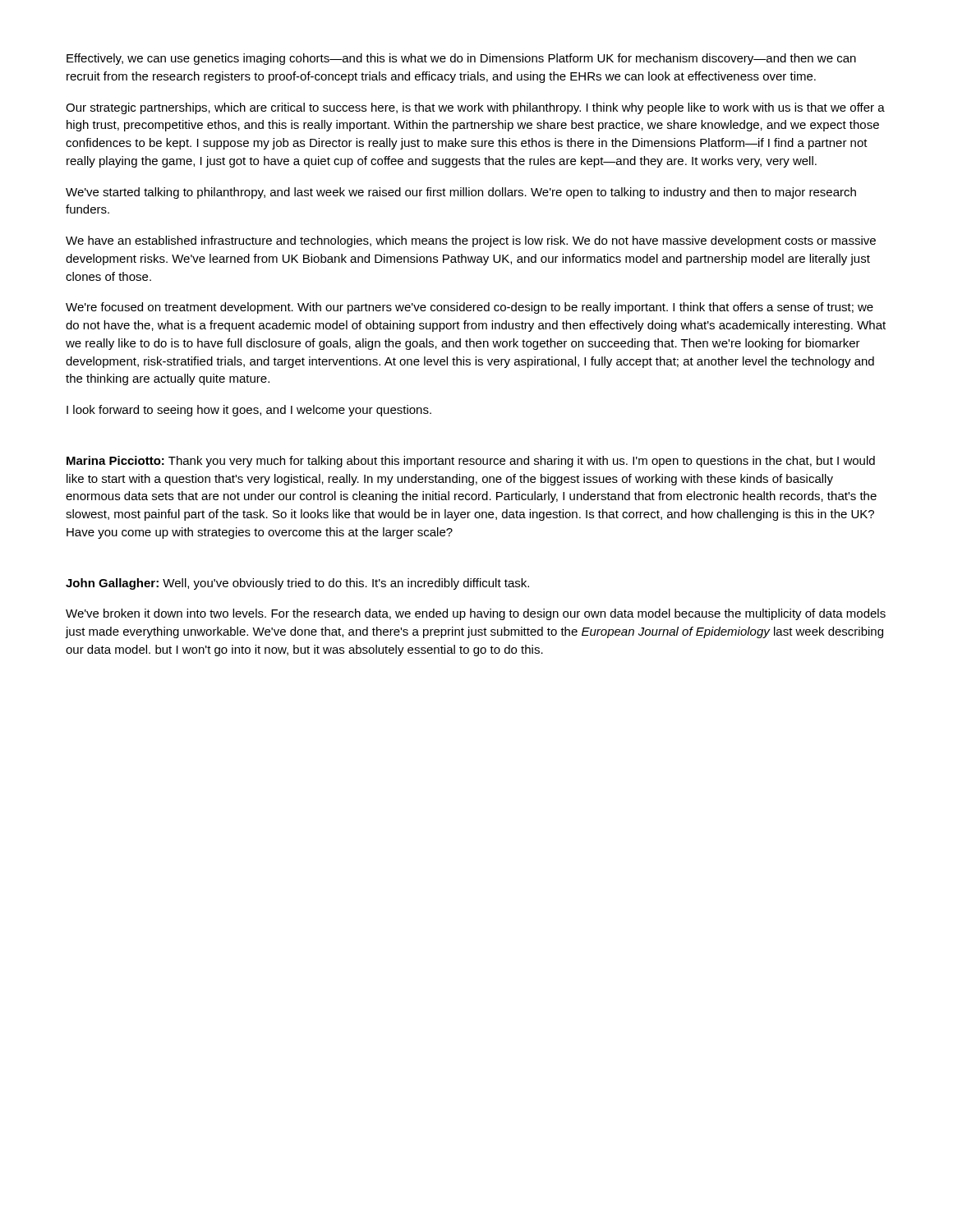Locate the block of text that opens with "Our strategic partnerships, which are"
This screenshot has width=953, height=1232.
(475, 134)
